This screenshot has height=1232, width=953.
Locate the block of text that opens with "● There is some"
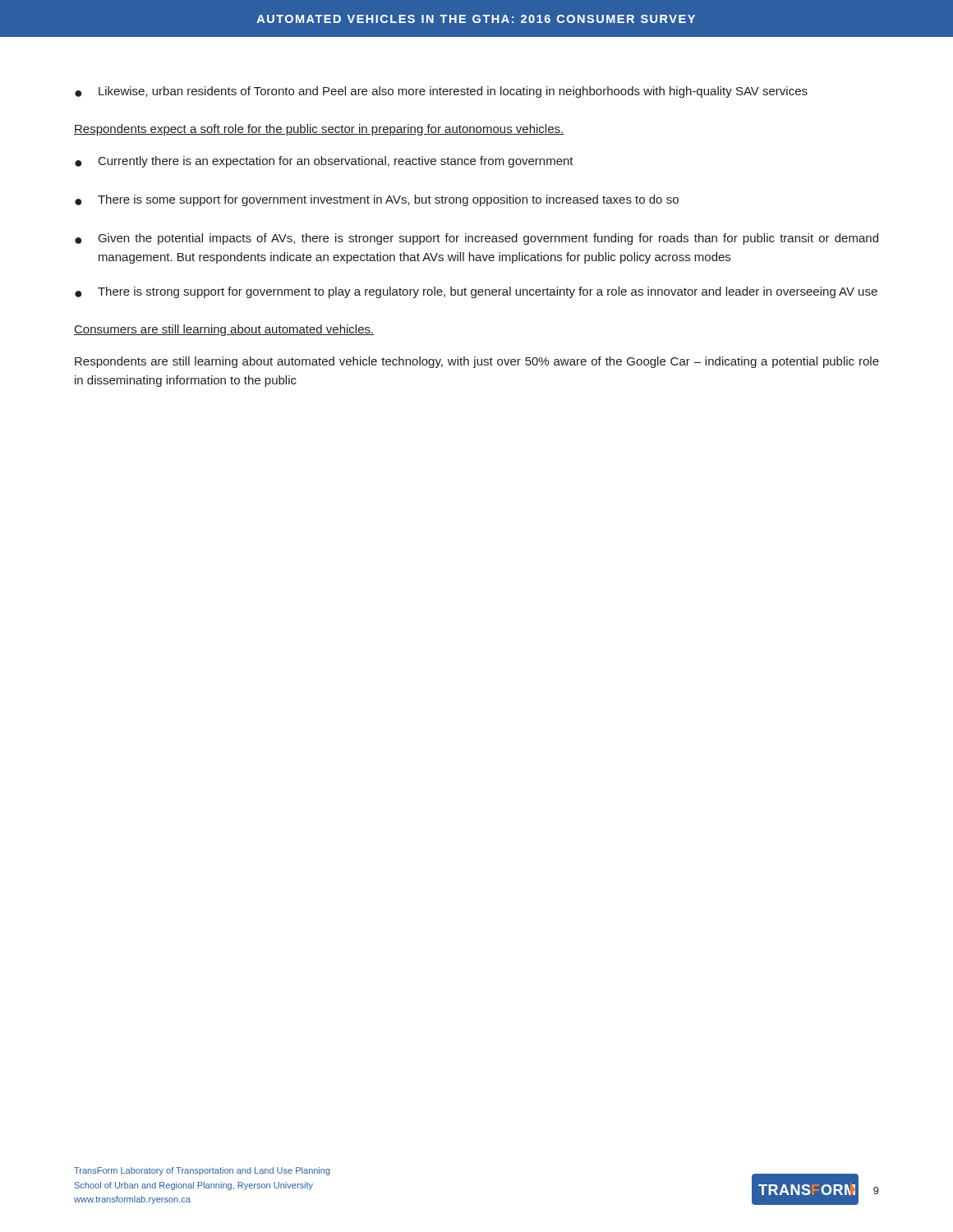pos(476,202)
